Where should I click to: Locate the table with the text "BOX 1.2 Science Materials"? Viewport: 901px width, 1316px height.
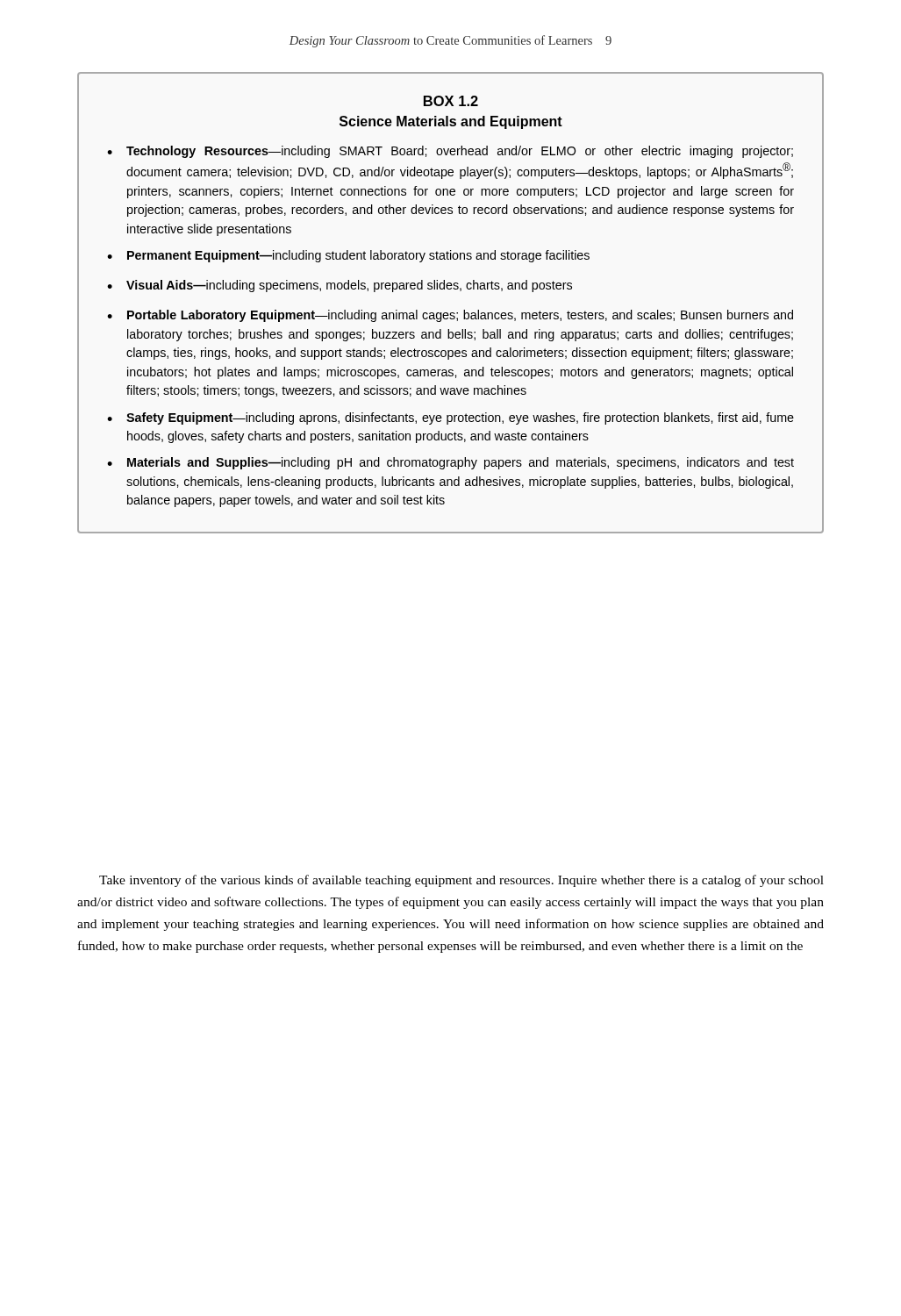point(450,303)
